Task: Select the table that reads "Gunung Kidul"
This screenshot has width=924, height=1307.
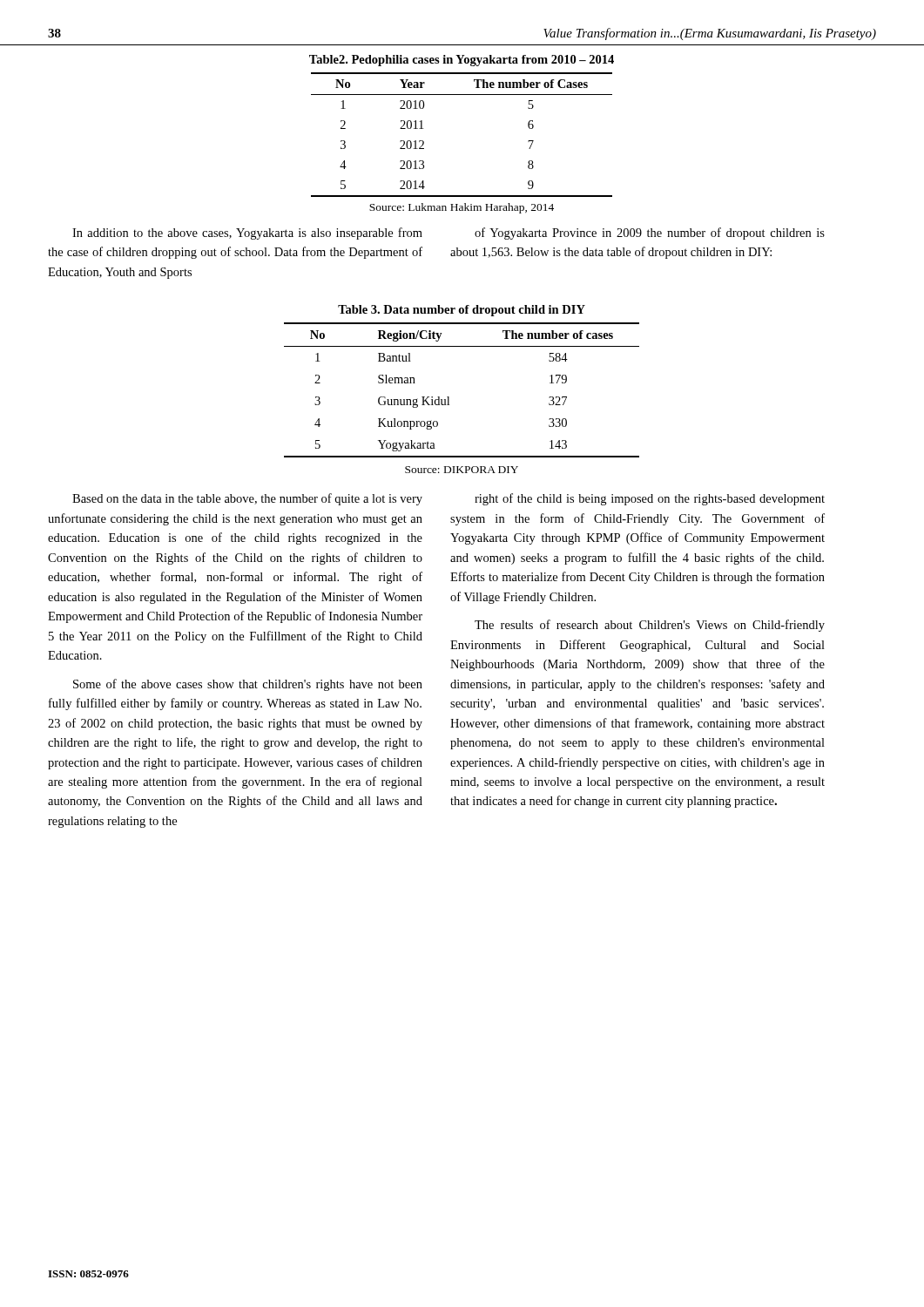Action: point(462,380)
